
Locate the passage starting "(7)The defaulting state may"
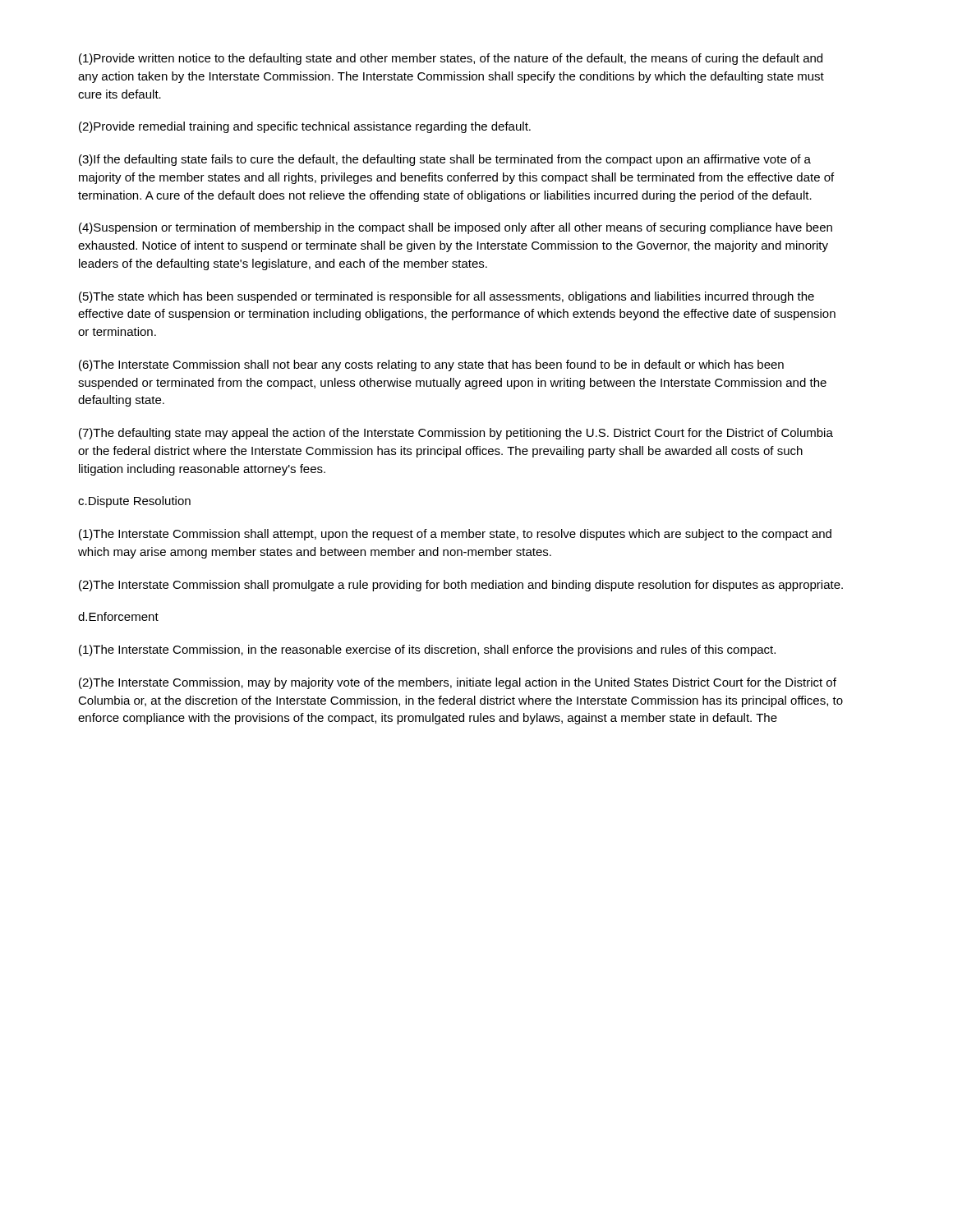coord(455,450)
